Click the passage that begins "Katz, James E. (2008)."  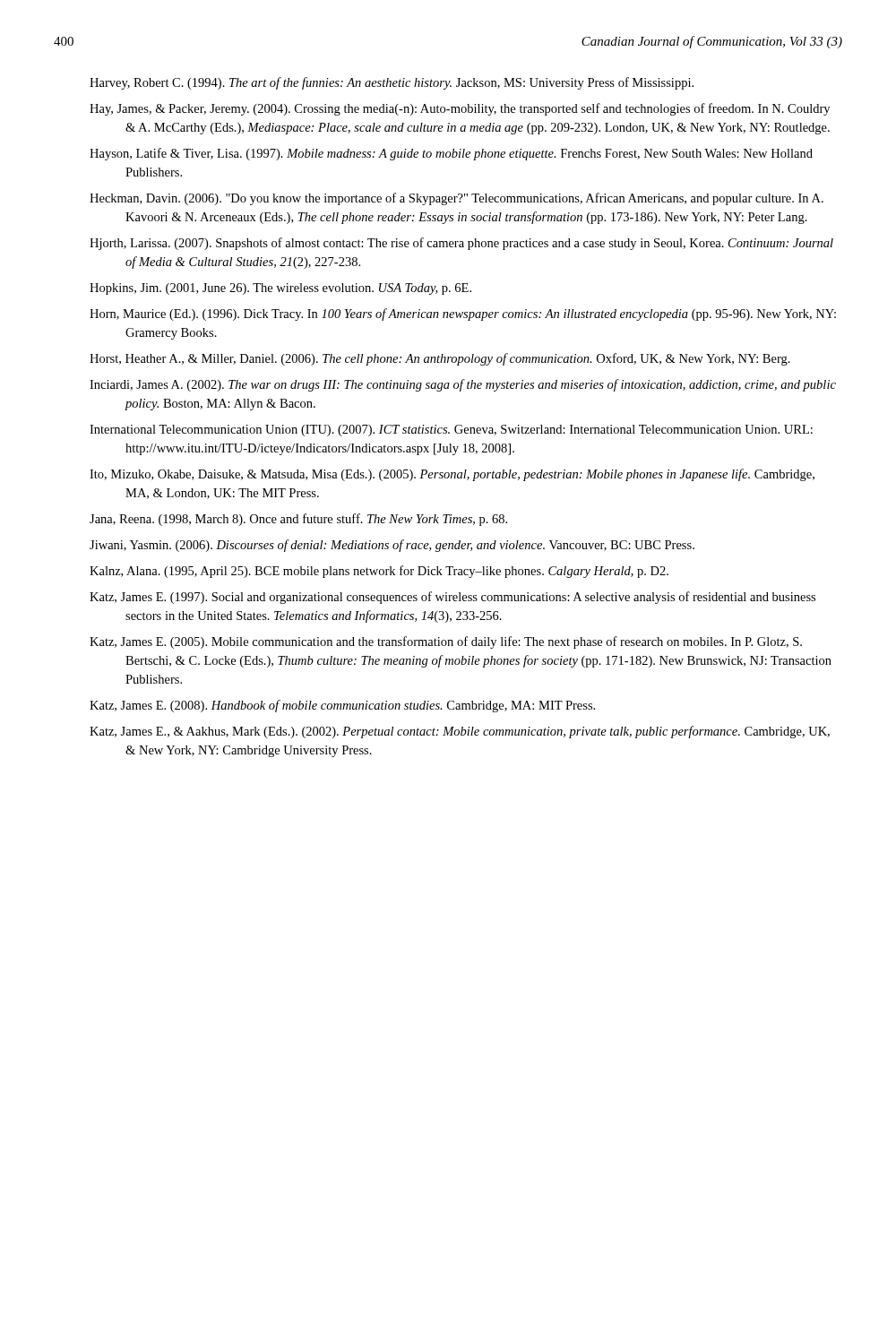coord(343,706)
